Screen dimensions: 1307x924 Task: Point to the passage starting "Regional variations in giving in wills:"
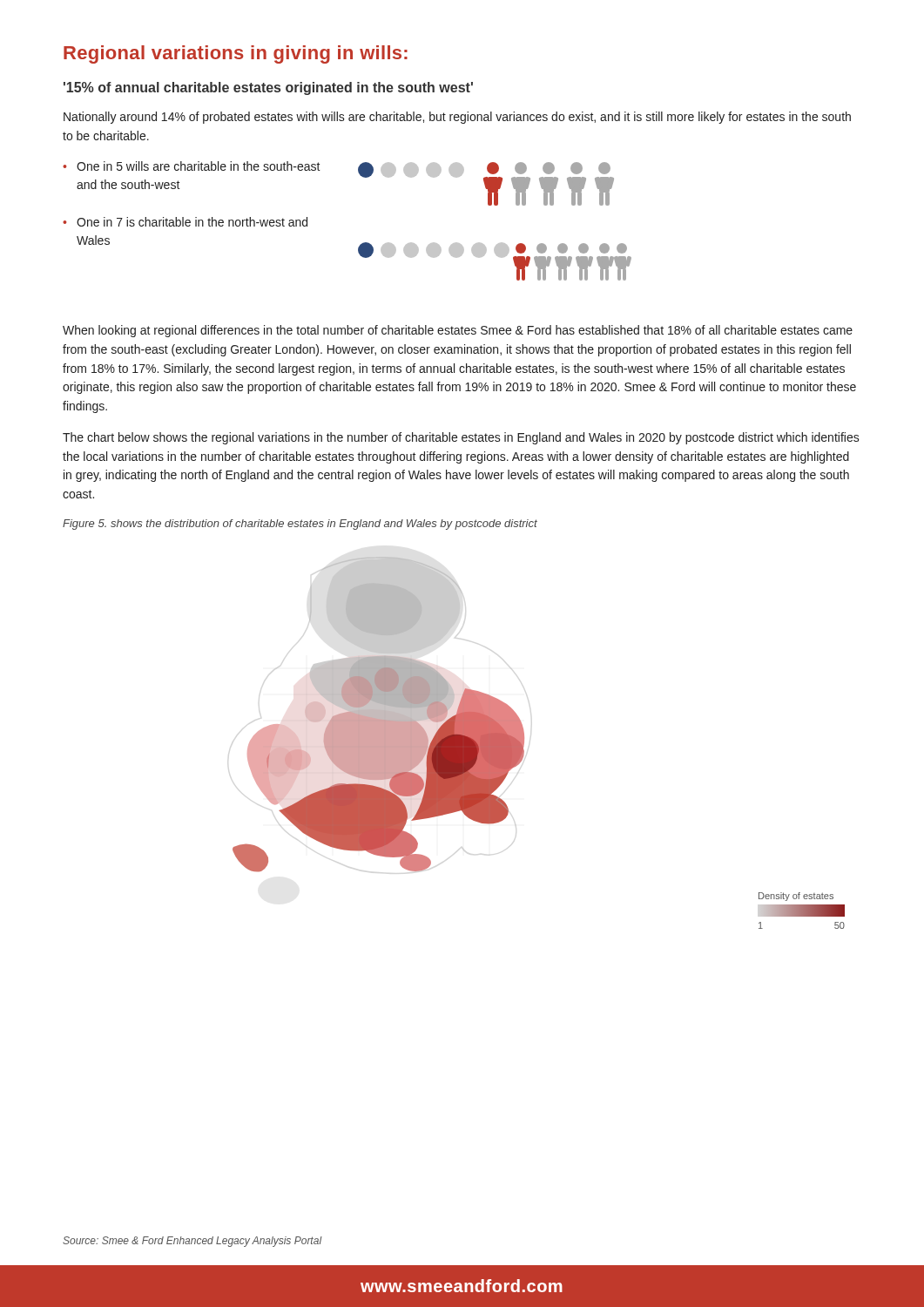236,54
